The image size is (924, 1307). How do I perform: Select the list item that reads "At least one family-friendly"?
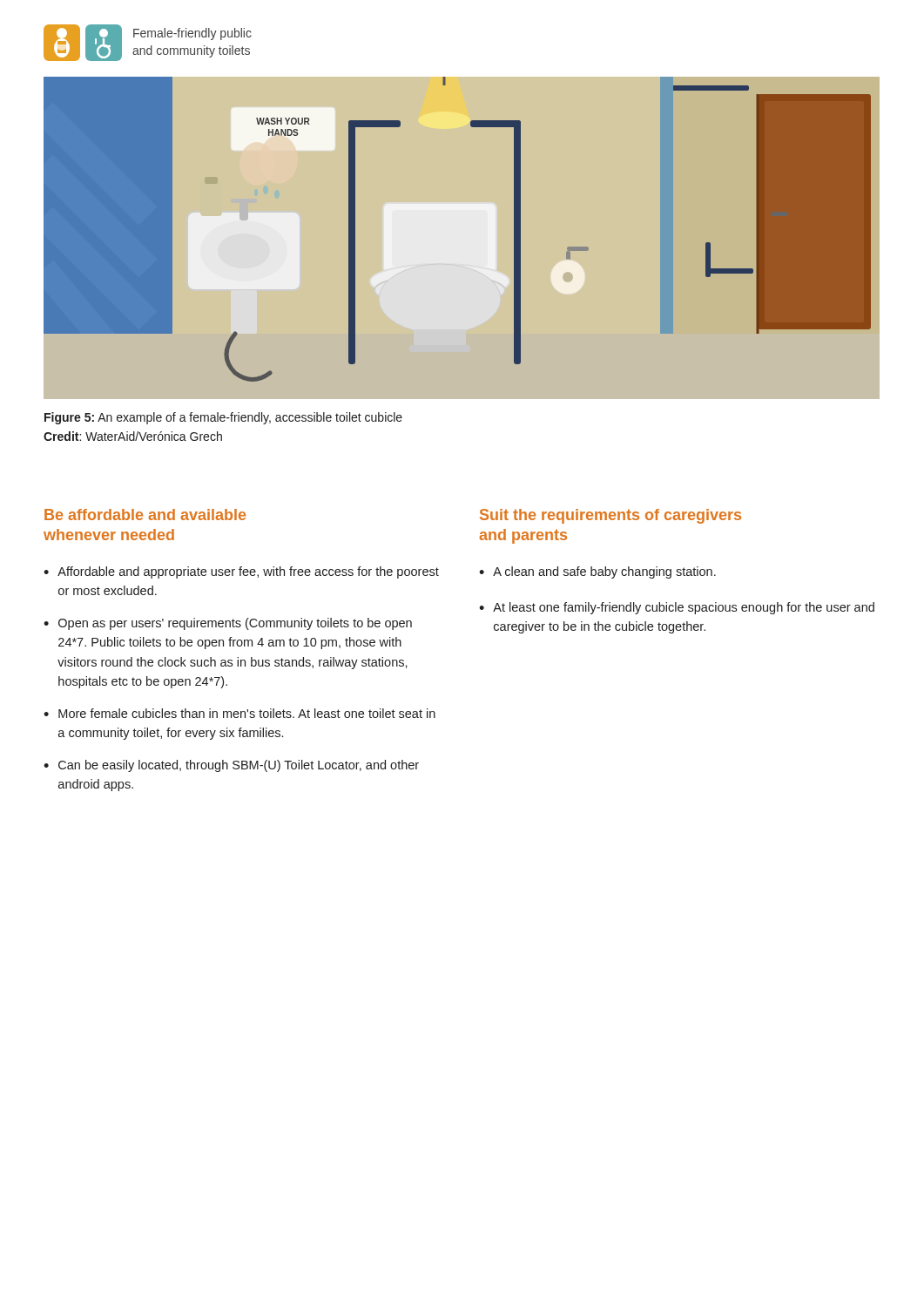pyautogui.click(x=686, y=617)
